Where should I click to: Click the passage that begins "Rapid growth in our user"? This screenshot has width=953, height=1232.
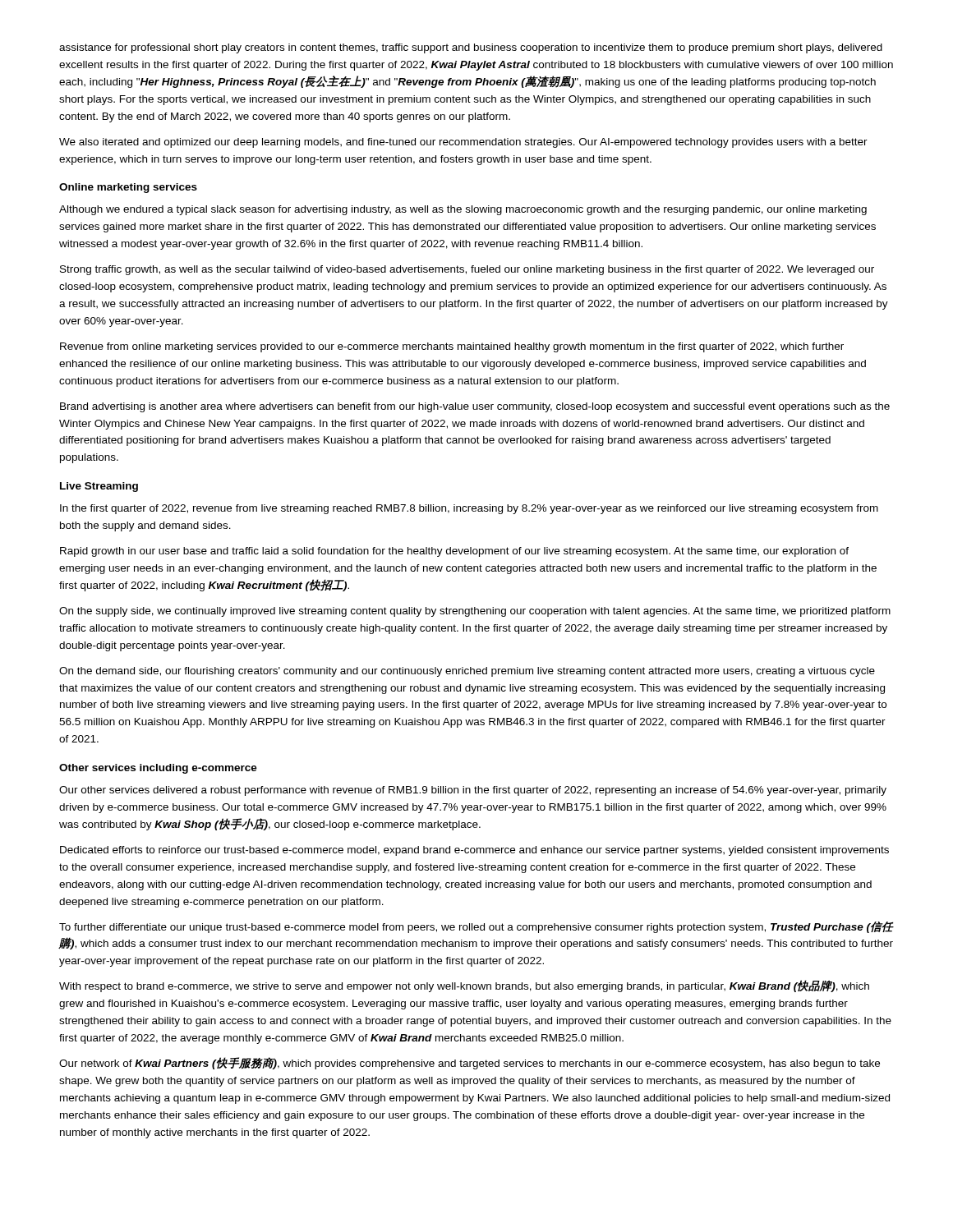pyautogui.click(x=468, y=568)
